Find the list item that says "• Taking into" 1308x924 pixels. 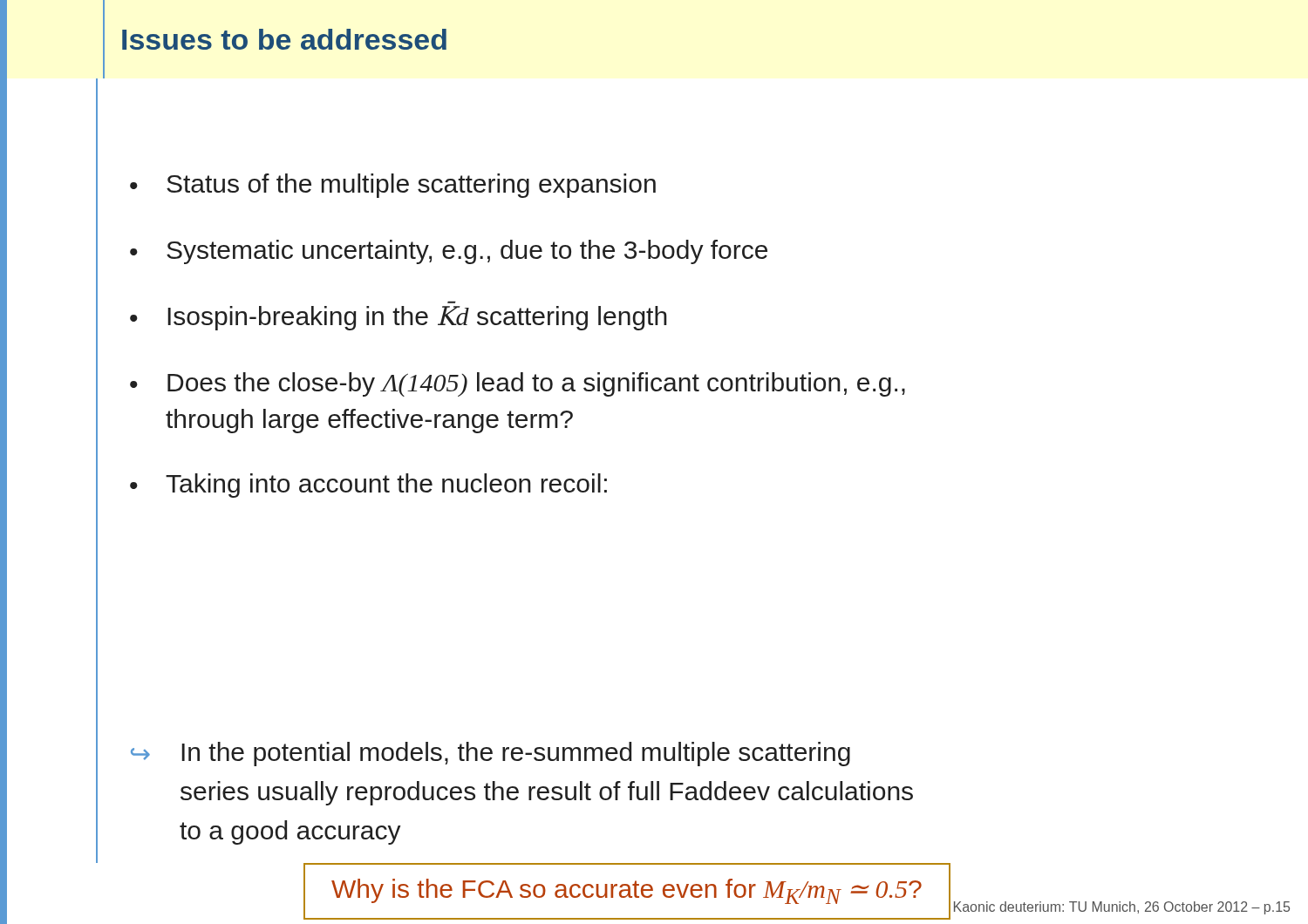coord(368,486)
